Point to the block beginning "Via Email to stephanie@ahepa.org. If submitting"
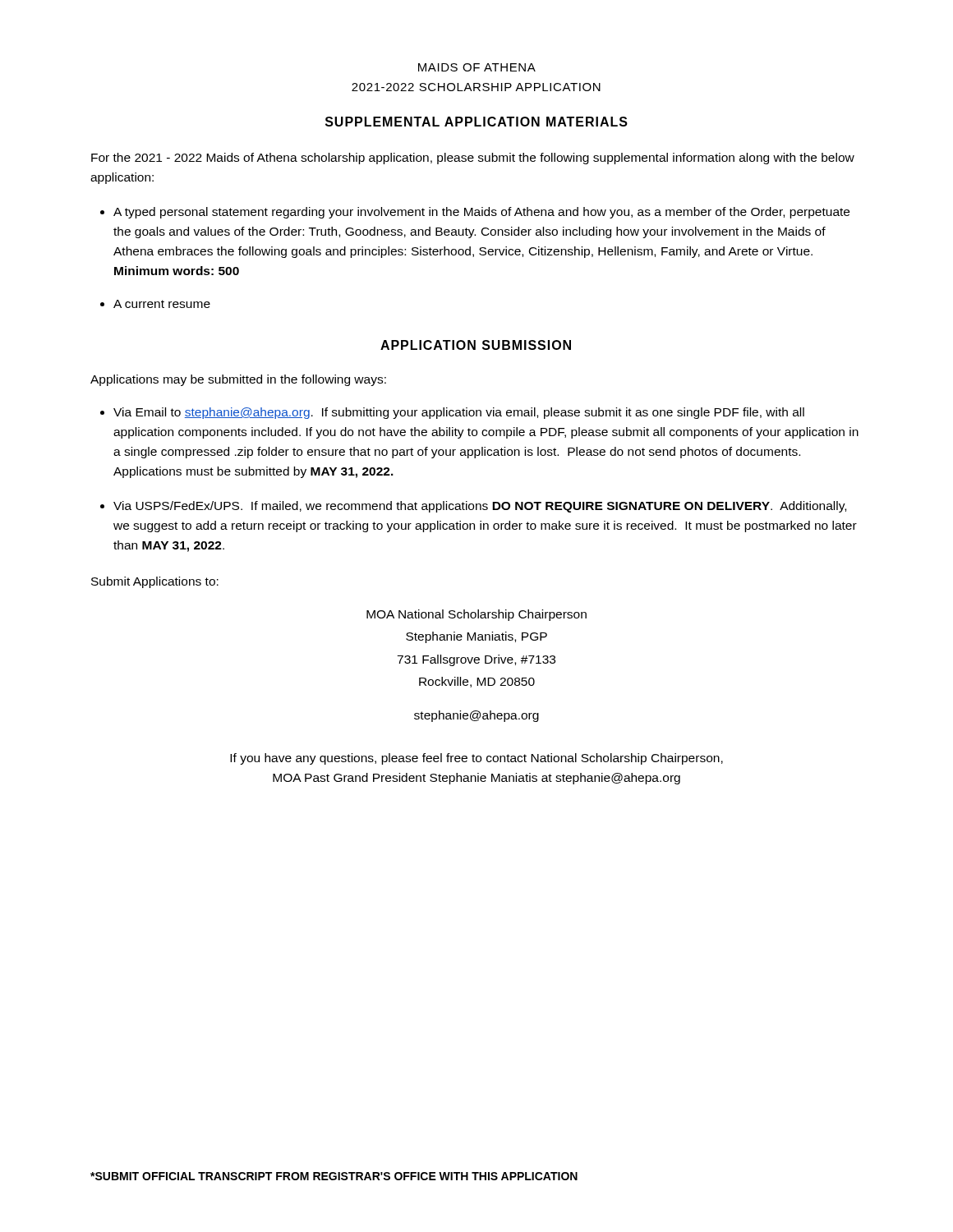The width and height of the screenshot is (953, 1232). coord(486,442)
